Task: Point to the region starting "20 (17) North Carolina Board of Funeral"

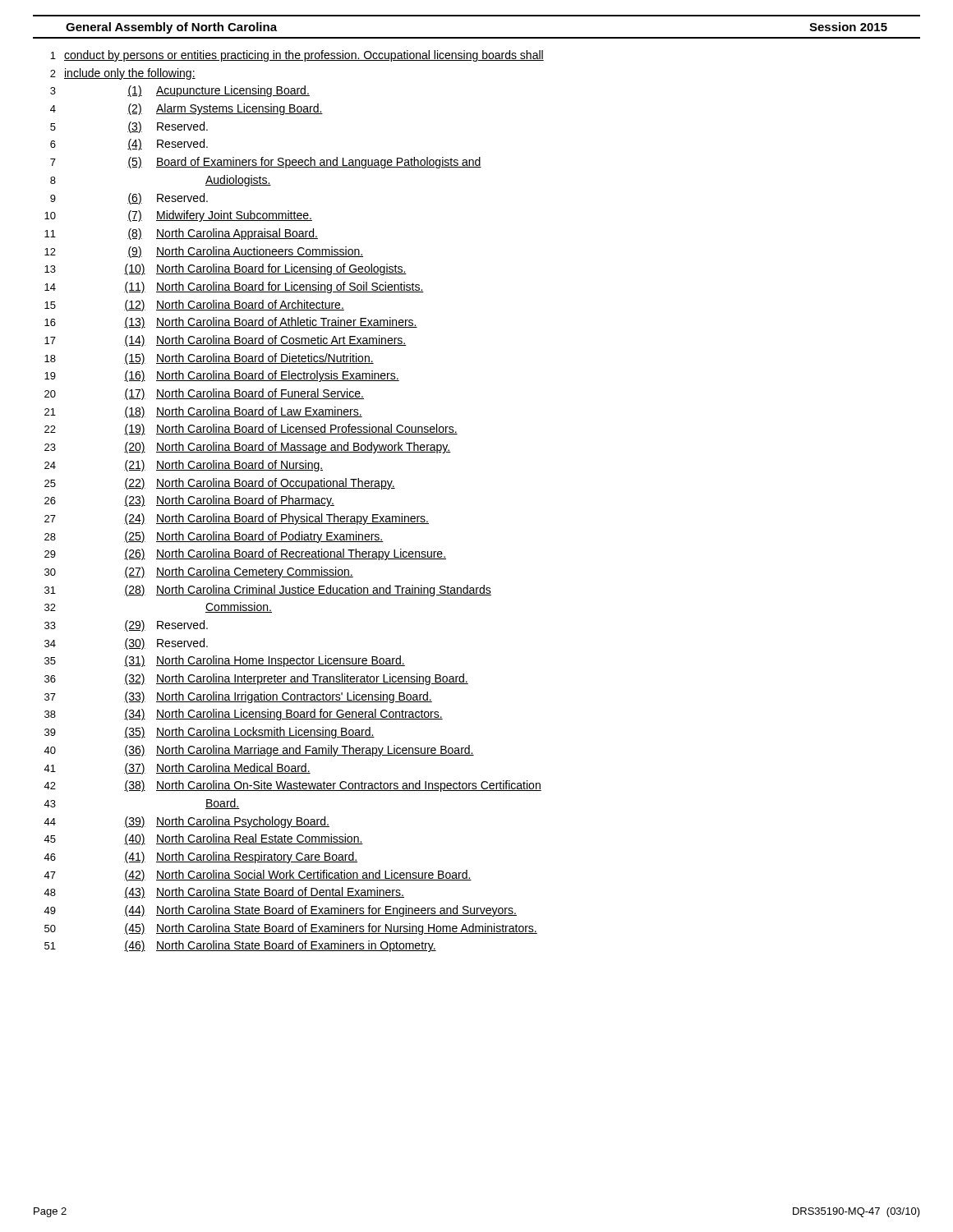Action: coord(204,394)
